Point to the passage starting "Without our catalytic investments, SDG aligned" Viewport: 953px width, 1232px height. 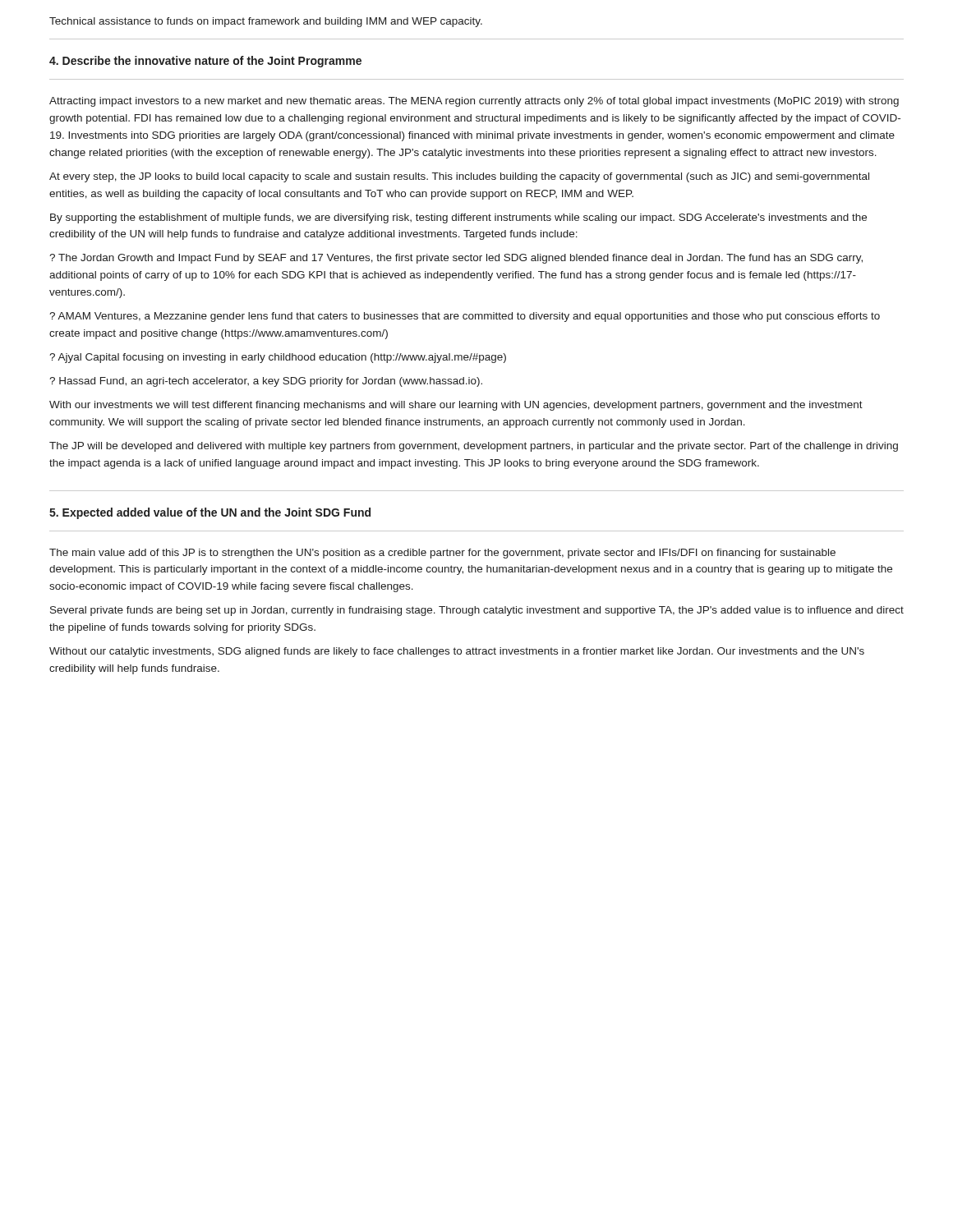(476, 660)
